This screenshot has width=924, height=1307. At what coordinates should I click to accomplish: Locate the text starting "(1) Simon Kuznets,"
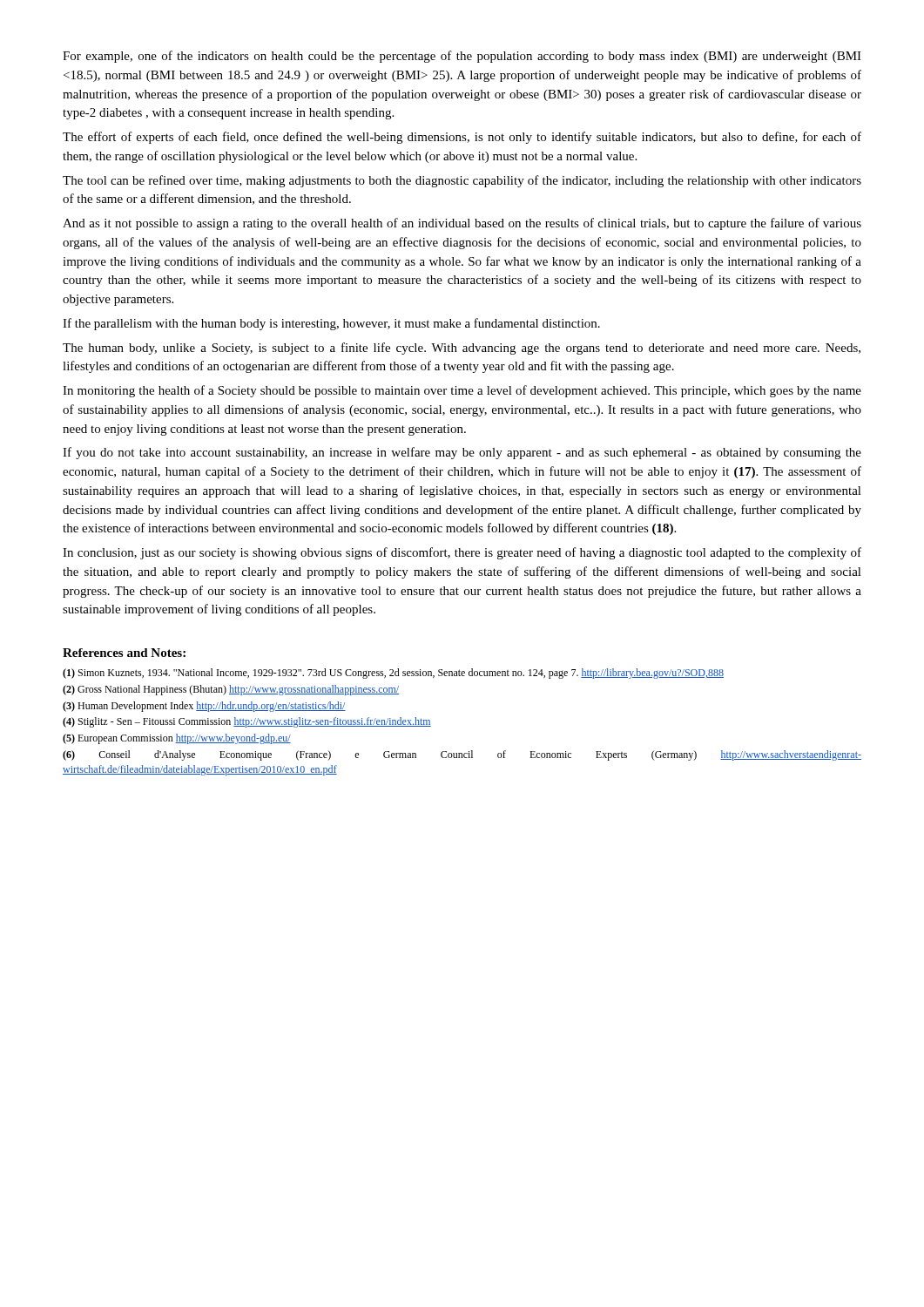(393, 673)
